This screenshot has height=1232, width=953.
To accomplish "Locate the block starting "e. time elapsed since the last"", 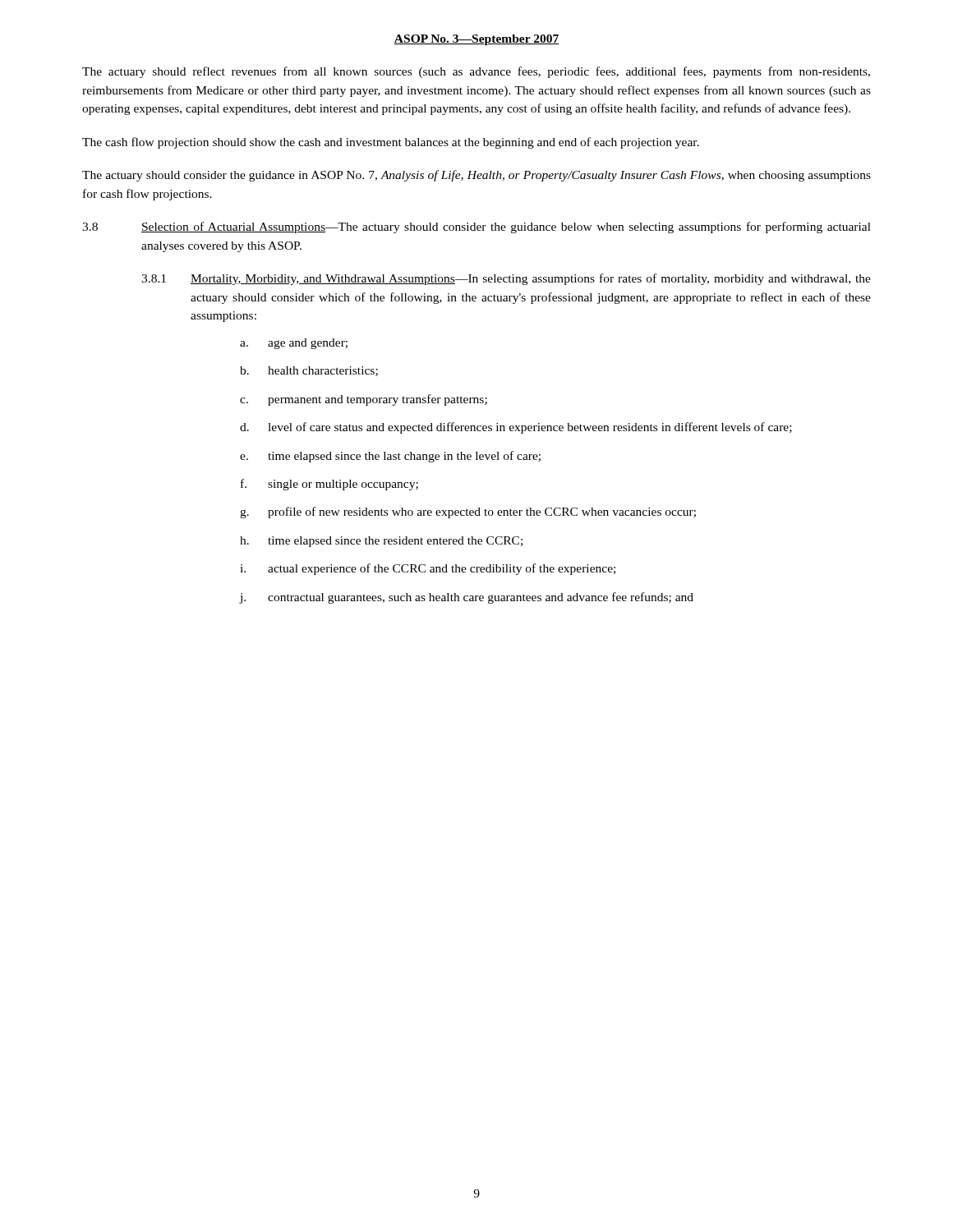I will [x=390, y=457].
